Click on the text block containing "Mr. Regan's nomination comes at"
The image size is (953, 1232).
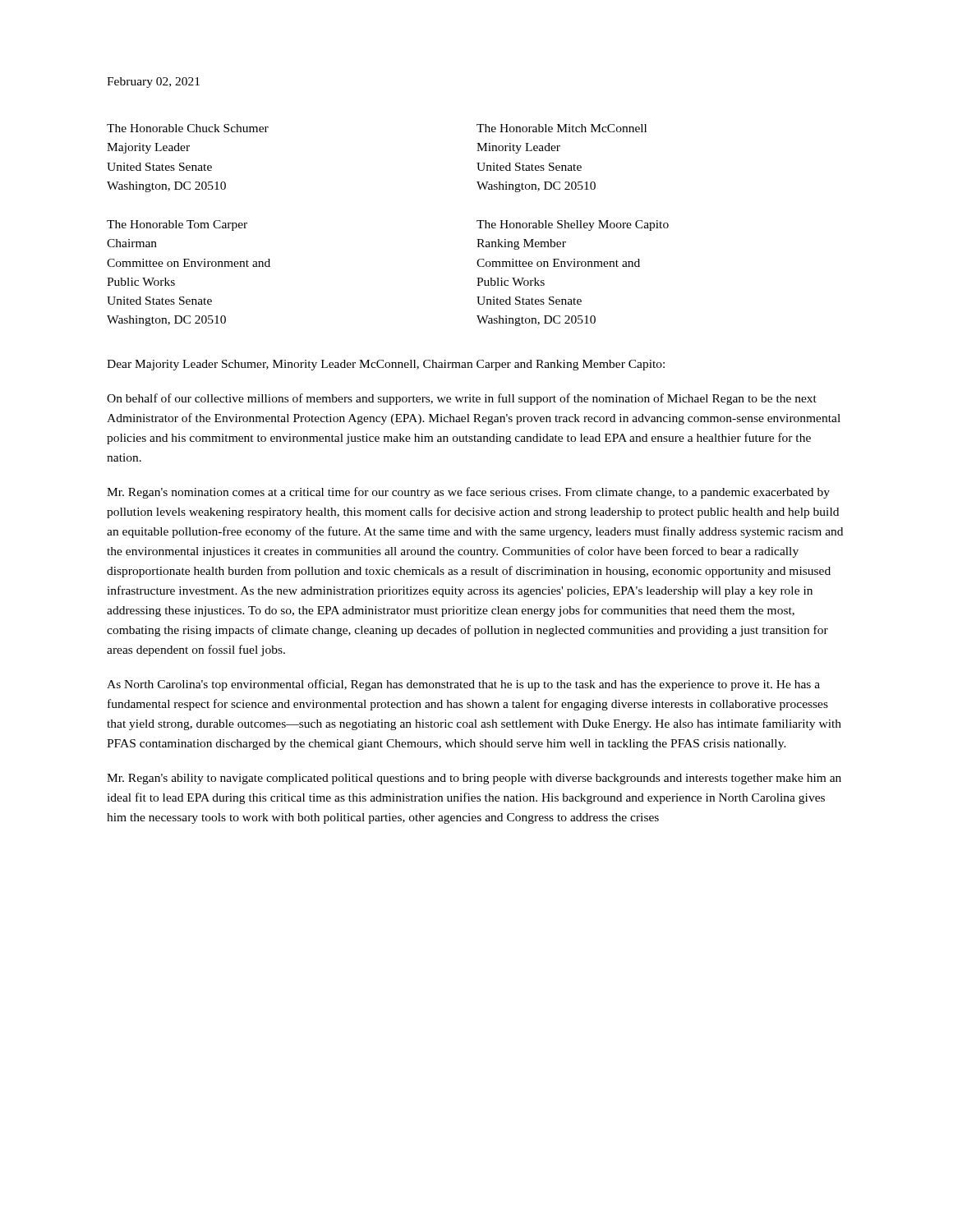[x=475, y=570]
